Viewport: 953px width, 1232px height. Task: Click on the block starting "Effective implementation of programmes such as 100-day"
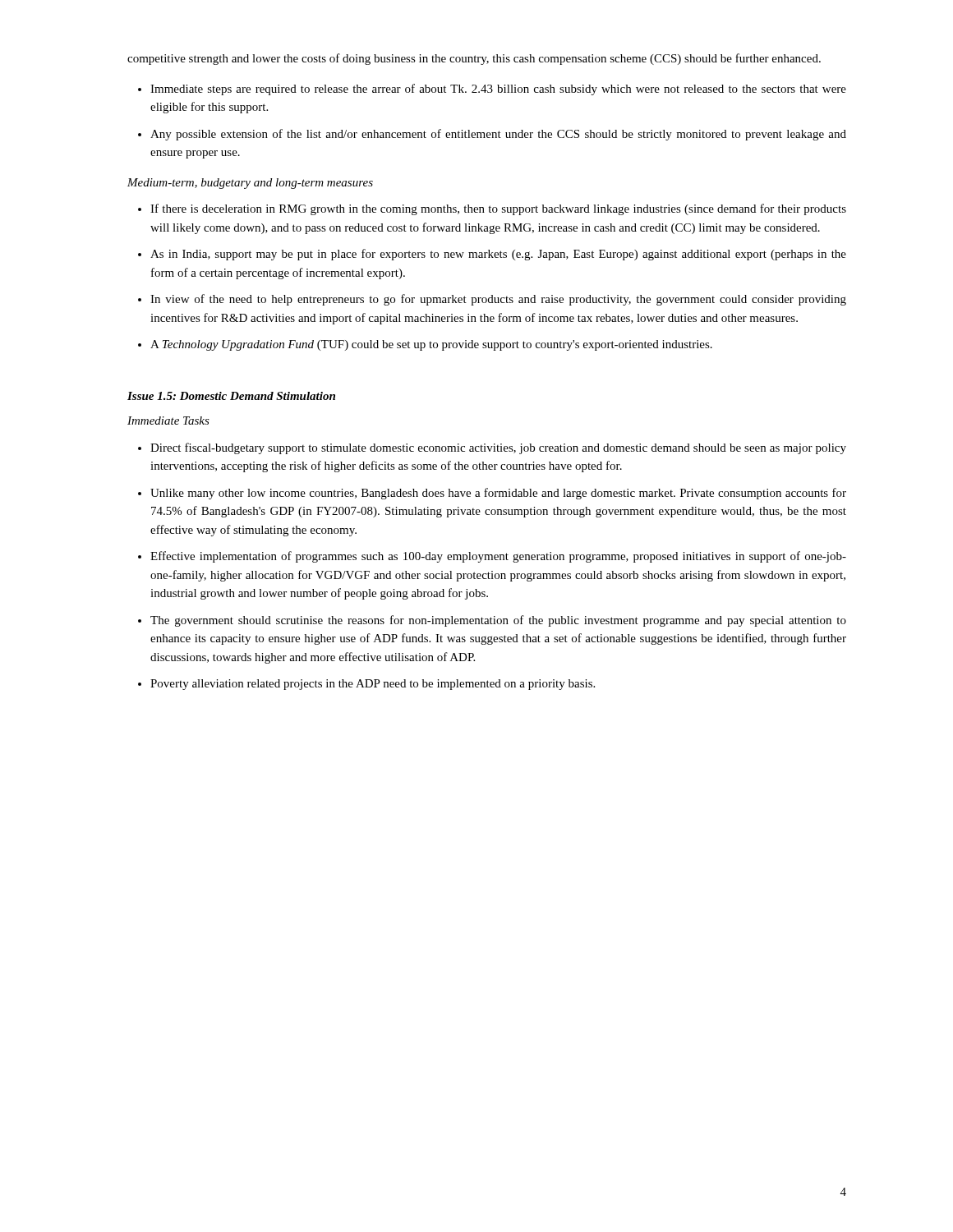coord(498,575)
